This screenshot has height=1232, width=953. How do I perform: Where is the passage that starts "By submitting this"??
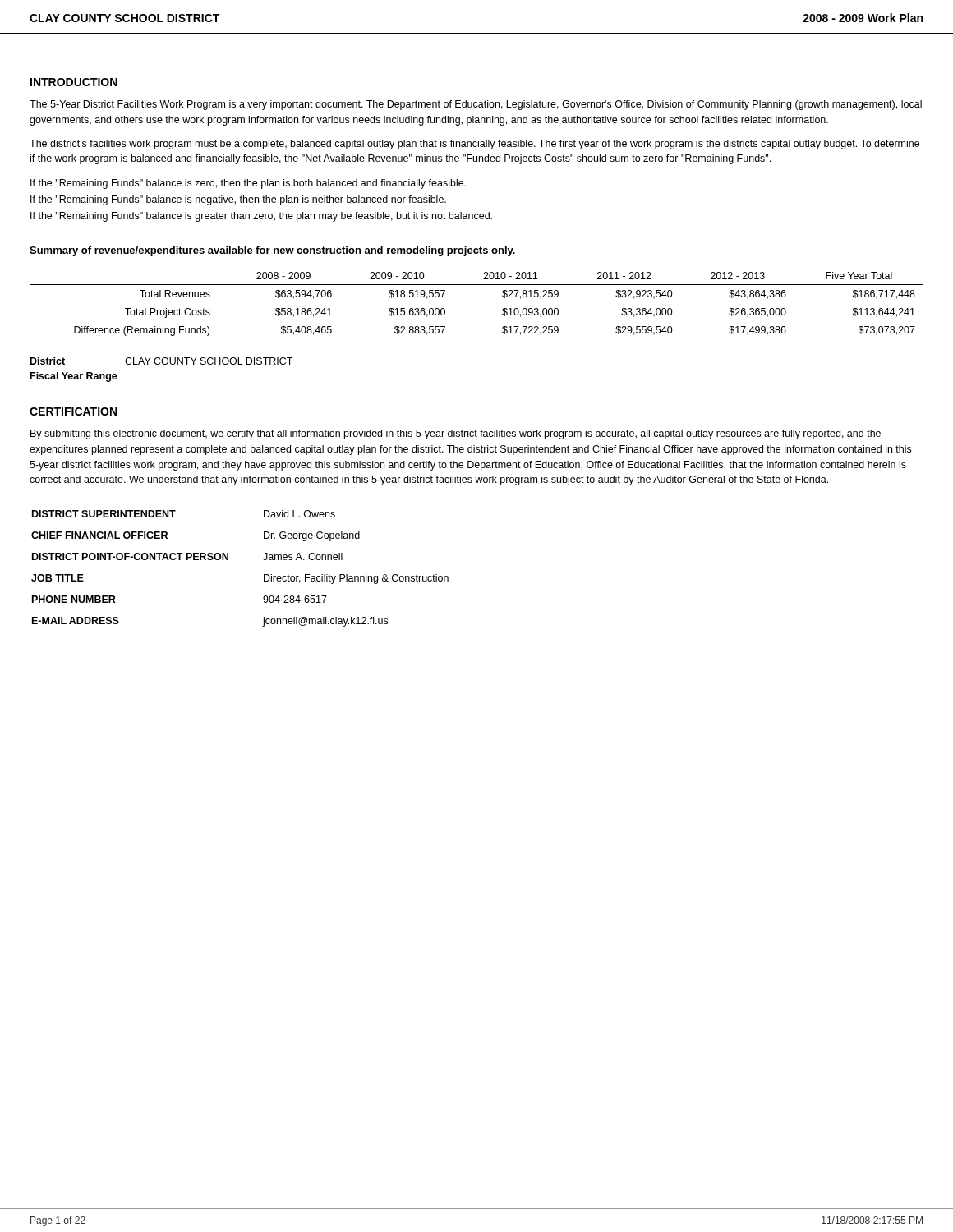tap(471, 457)
